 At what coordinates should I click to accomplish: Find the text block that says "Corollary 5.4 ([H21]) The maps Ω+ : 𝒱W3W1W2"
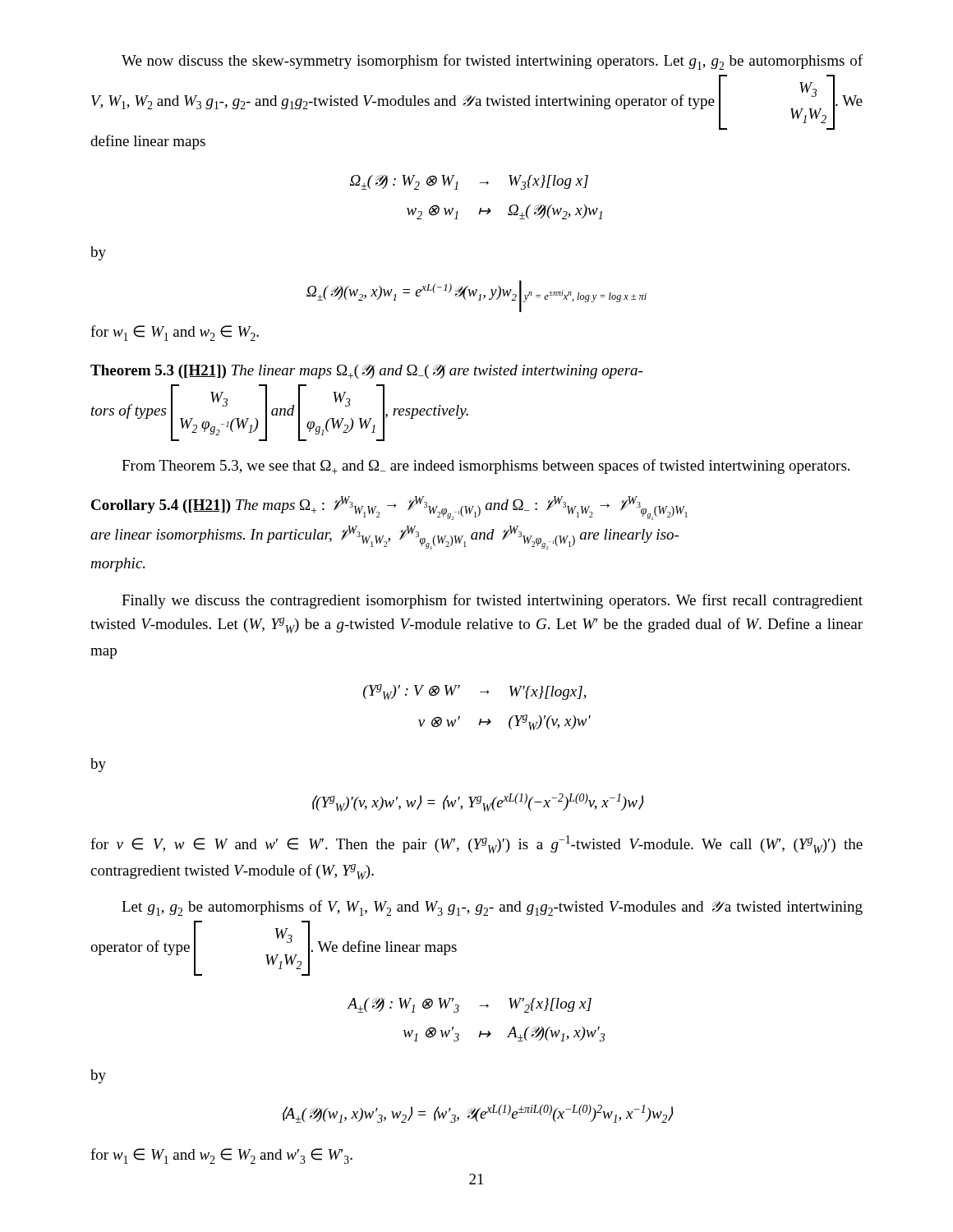[x=476, y=534]
